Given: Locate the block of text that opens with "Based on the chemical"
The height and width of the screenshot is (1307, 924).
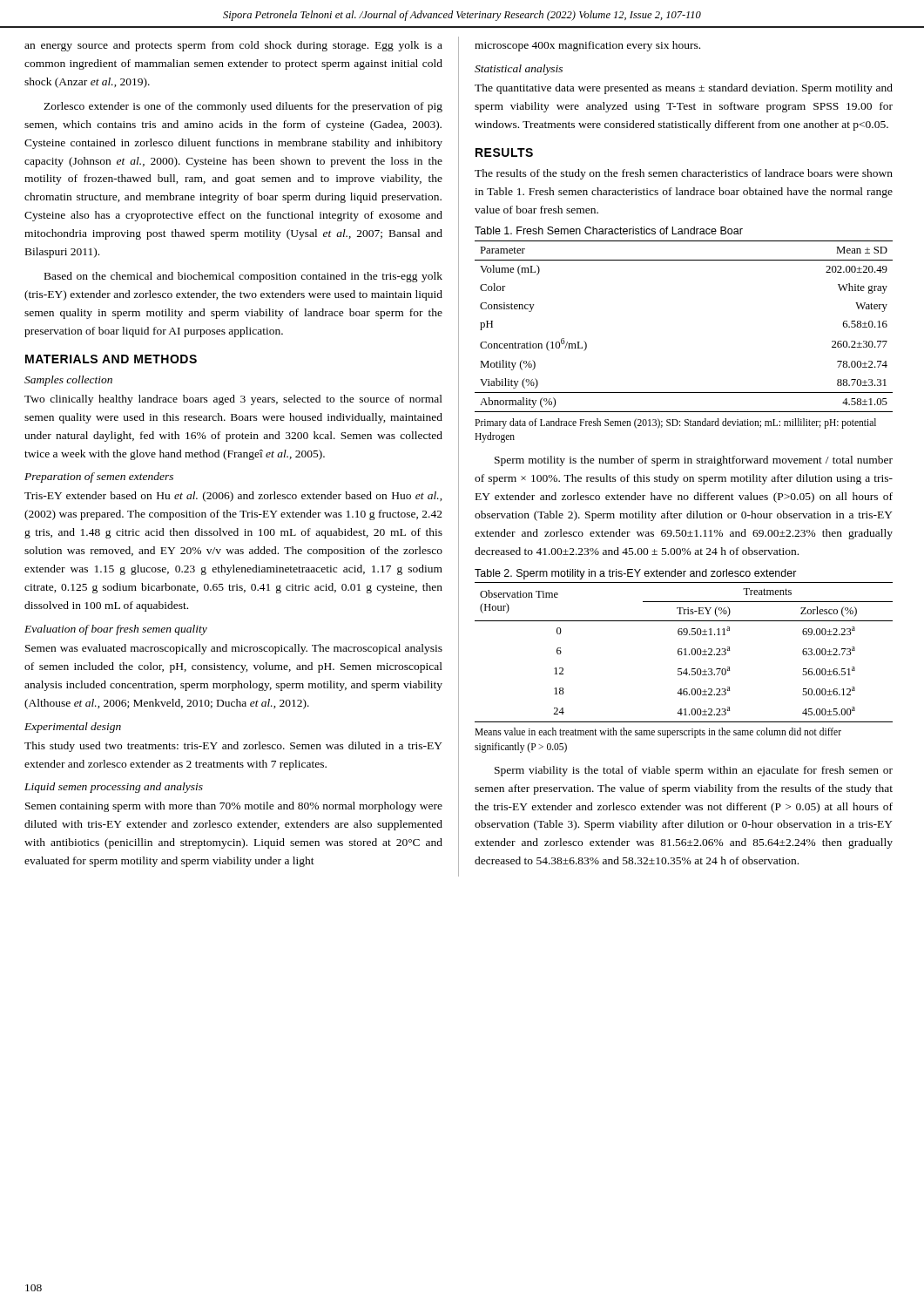Looking at the screenshot, I should pos(233,304).
